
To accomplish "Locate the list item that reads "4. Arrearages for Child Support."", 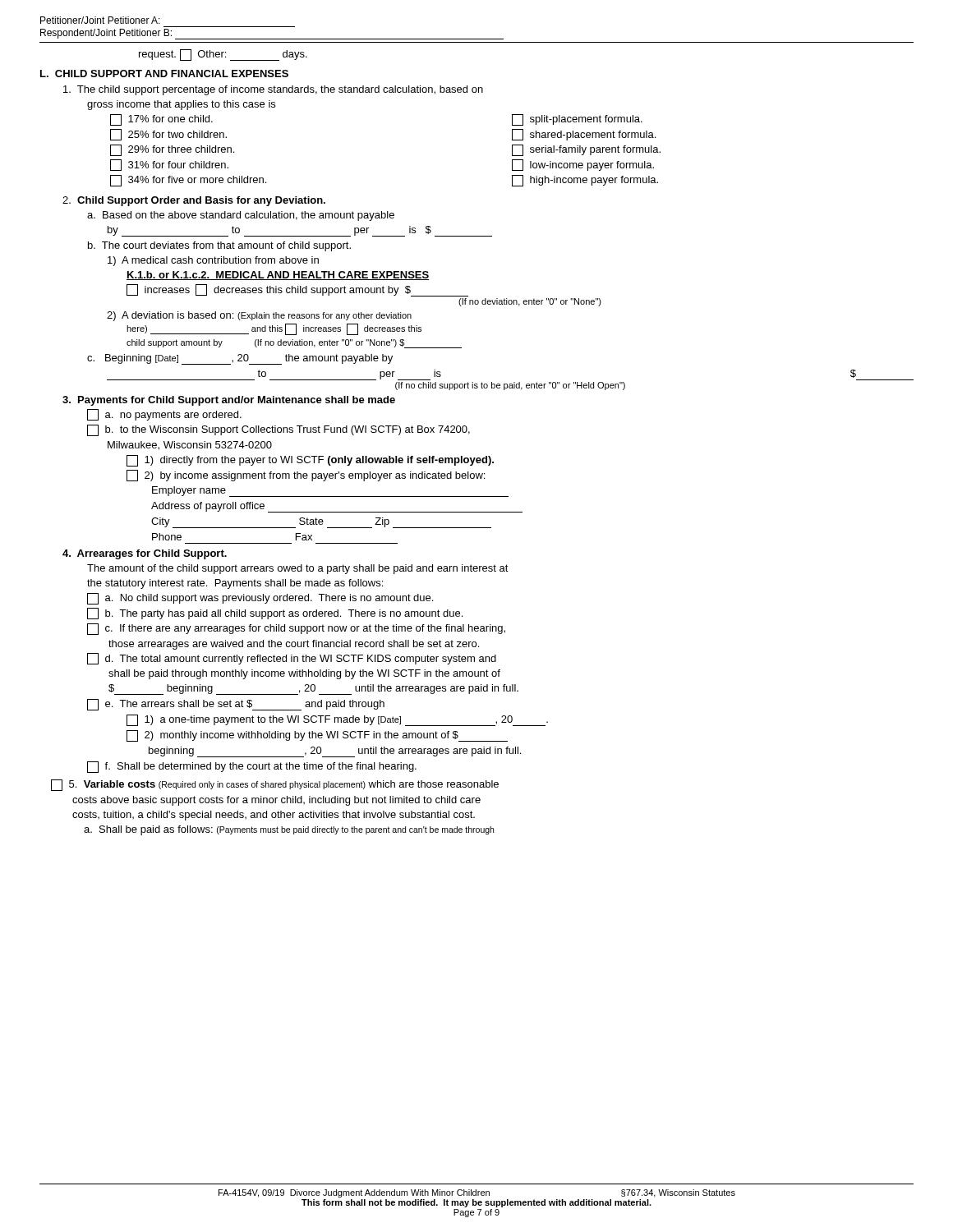I will point(488,660).
